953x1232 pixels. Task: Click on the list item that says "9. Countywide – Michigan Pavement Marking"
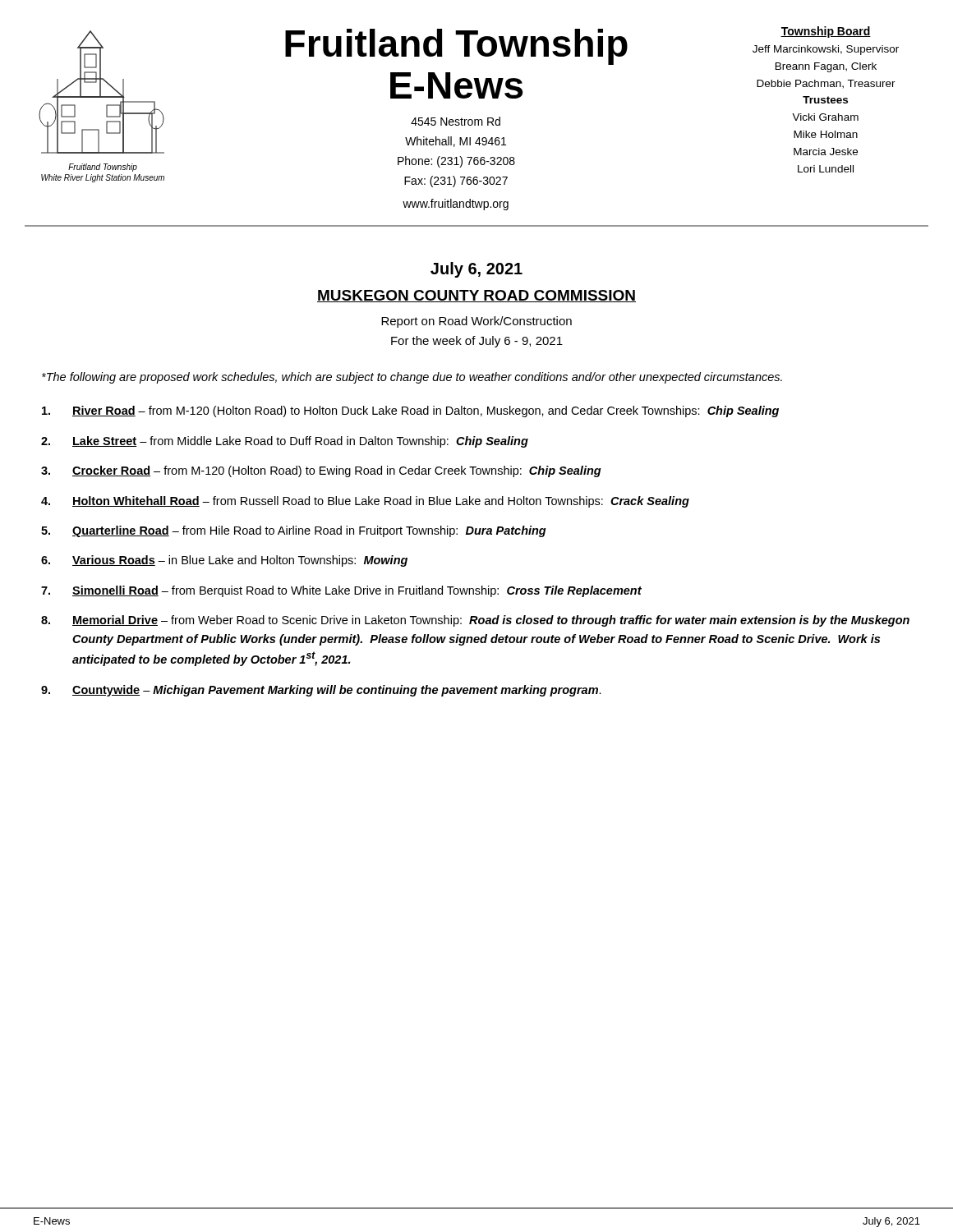(x=476, y=690)
